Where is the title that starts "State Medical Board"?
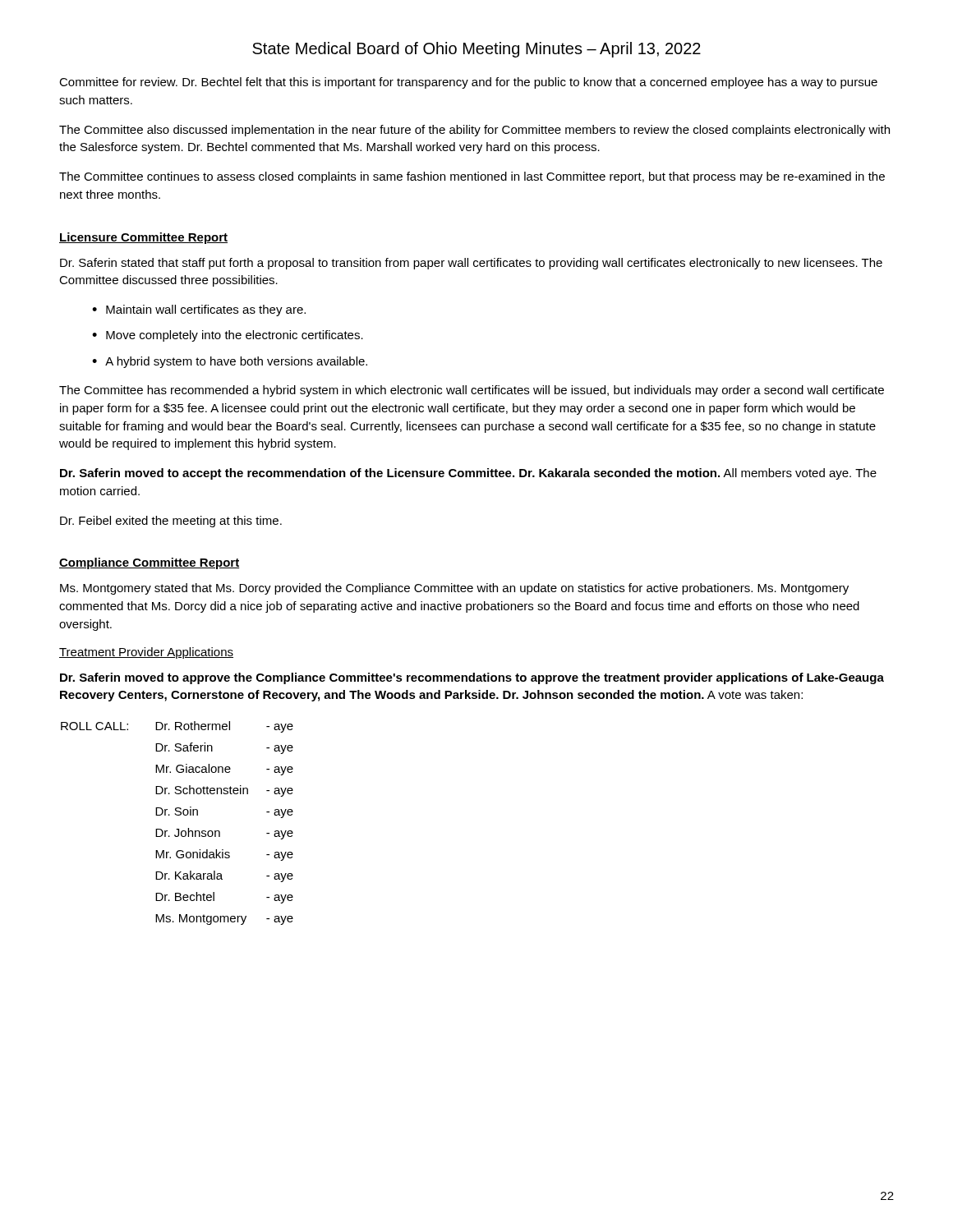 pos(476,48)
